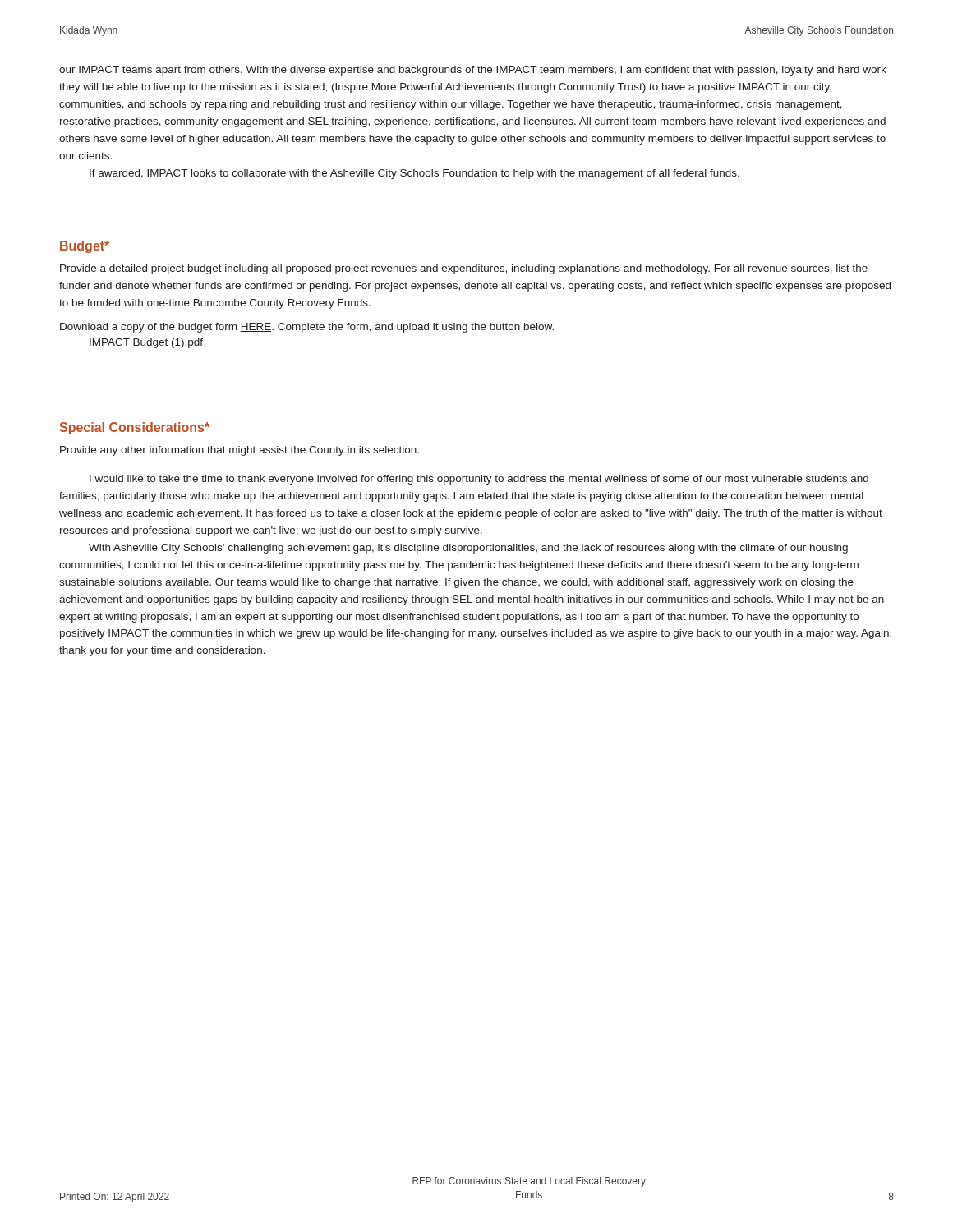Select the passage starting "Download a copy of the"
The height and width of the screenshot is (1232, 953).
[307, 327]
